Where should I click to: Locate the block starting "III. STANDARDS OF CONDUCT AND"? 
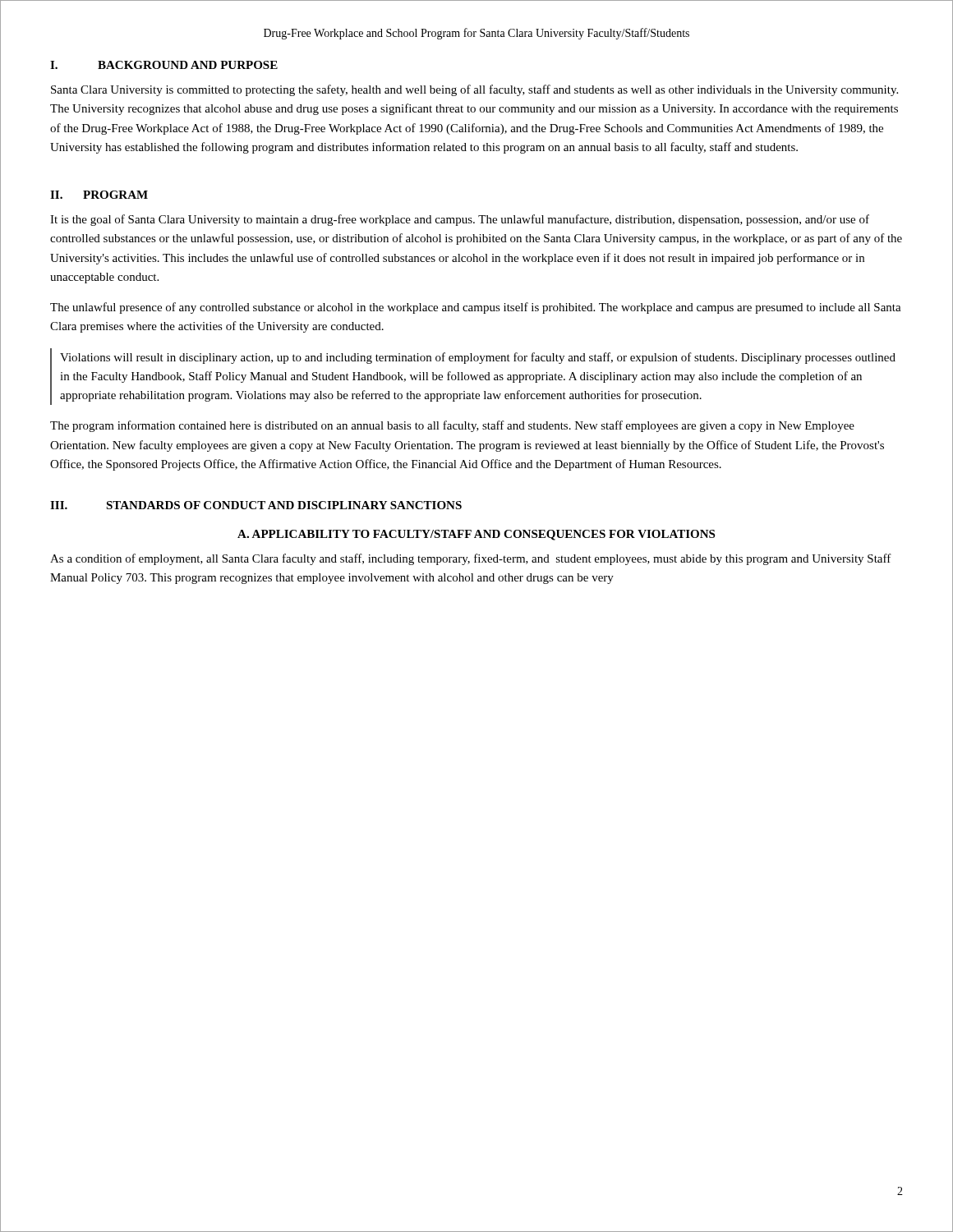(256, 505)
